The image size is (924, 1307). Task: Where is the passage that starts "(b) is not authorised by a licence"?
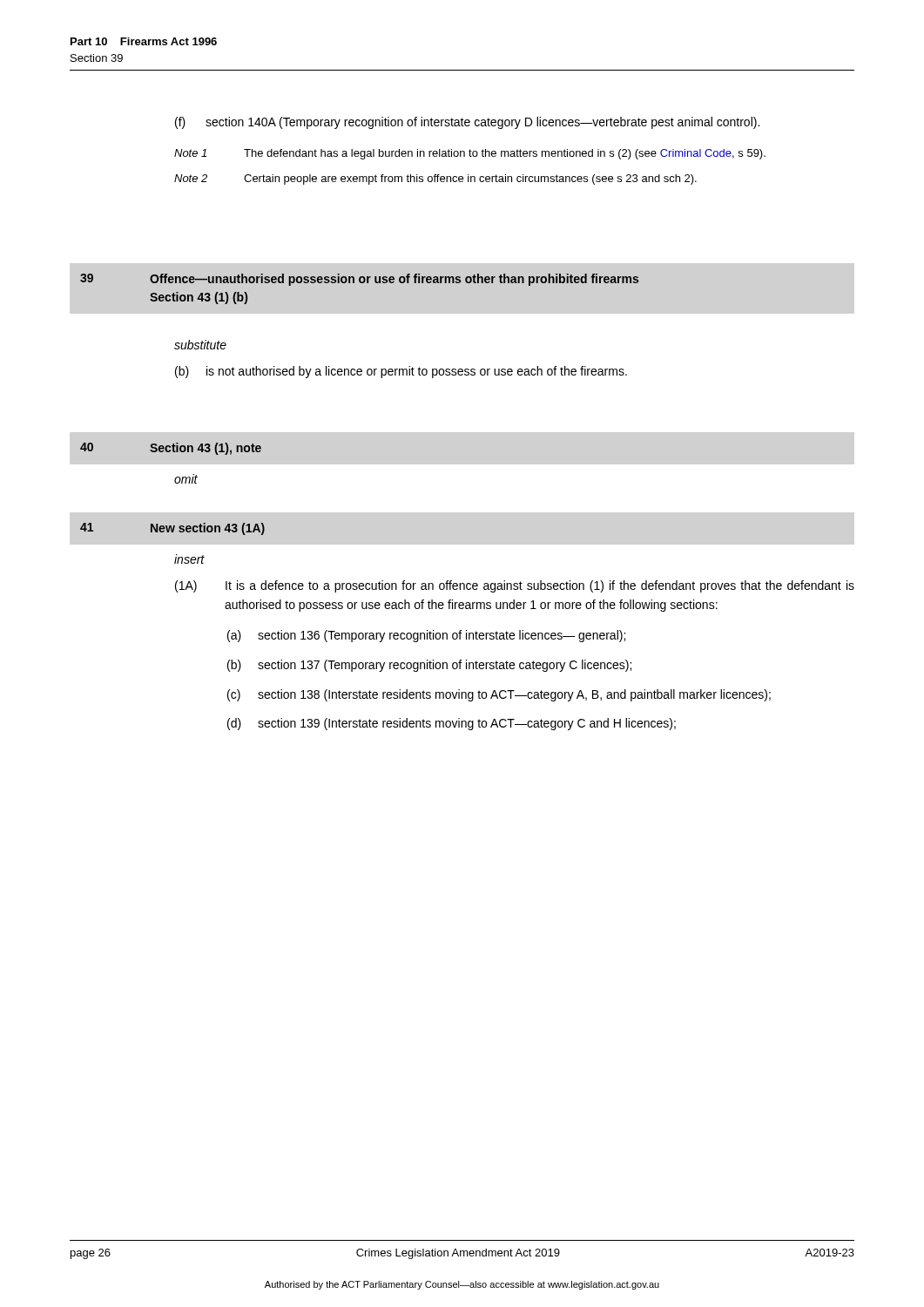(x=401, y=372)
